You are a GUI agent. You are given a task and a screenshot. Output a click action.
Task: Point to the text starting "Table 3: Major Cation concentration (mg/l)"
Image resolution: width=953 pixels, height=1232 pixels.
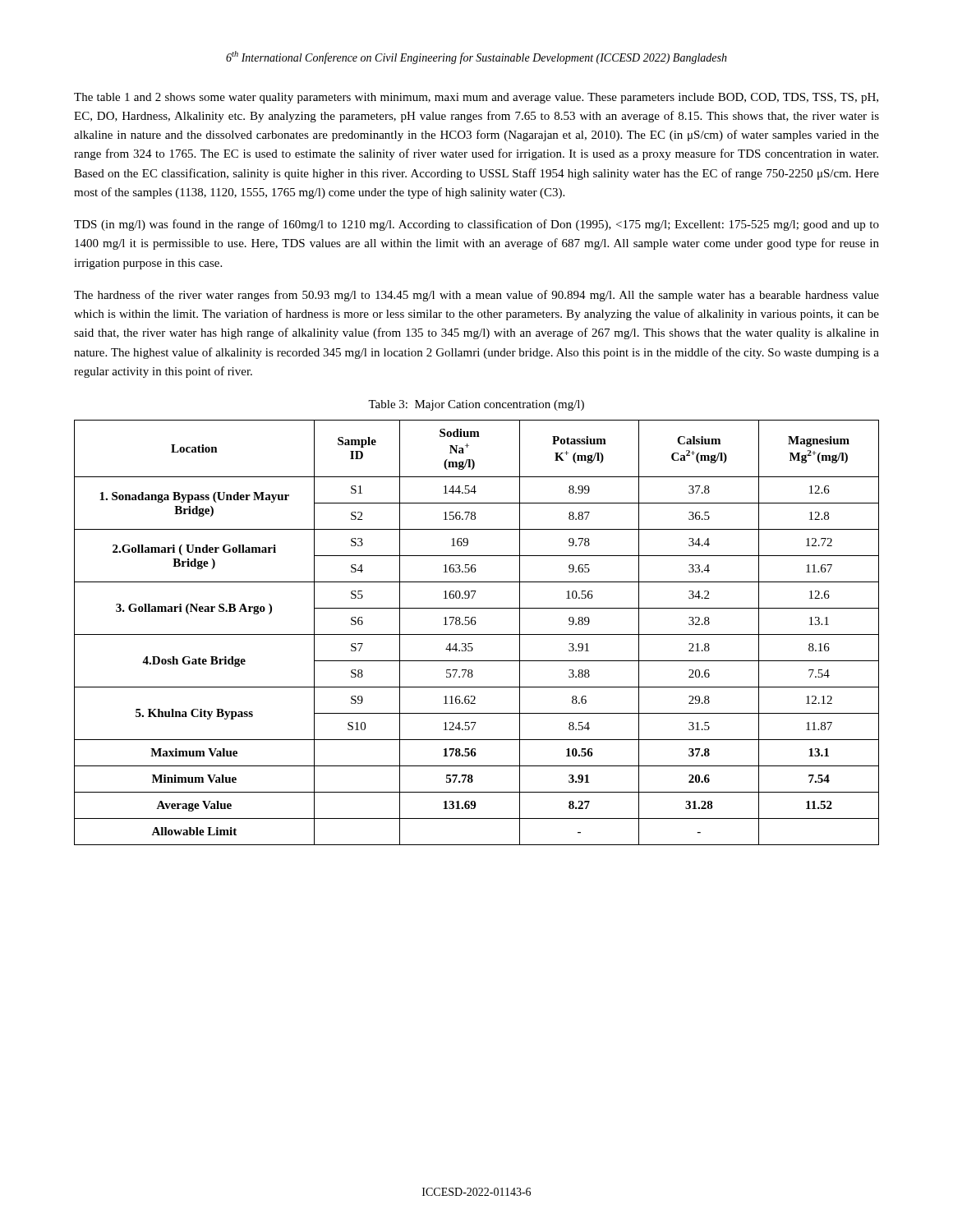(476, 404)
